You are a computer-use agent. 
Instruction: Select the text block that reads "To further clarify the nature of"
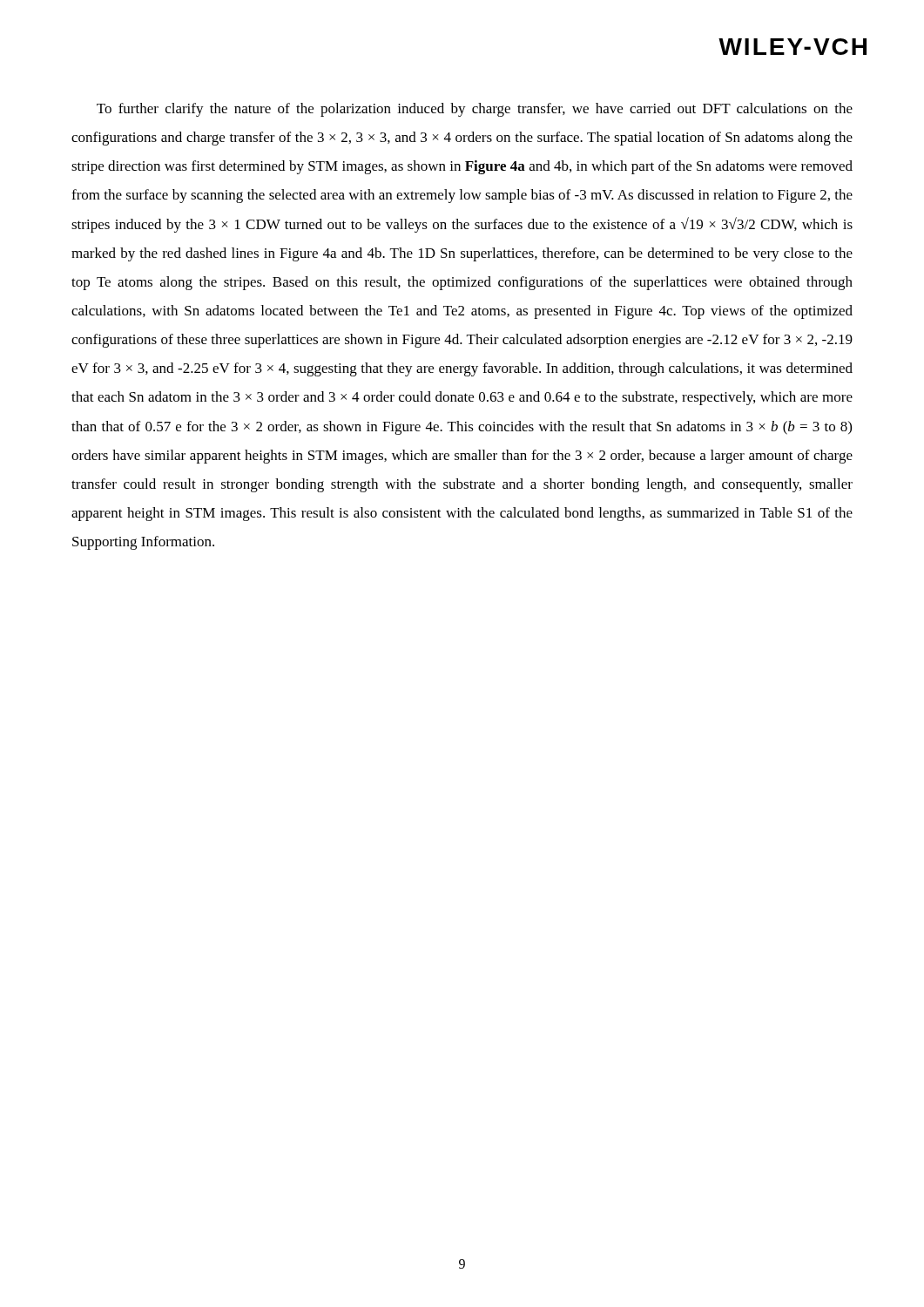pyautogui.click(x=462, y=325)
